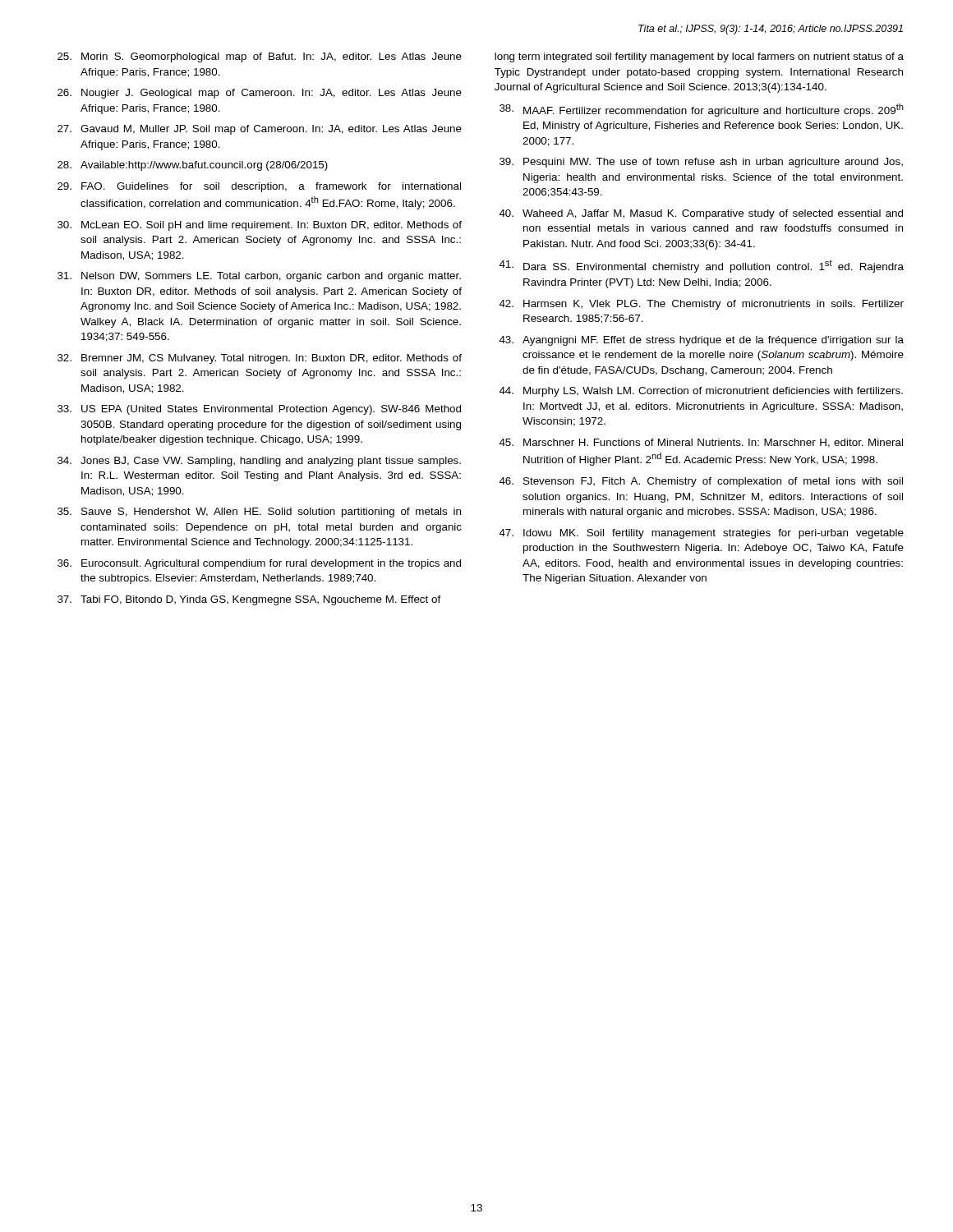Viewport: 953px width, 1232px height.
Task: Find the region starting "45. Marschner H. Functions"
Action: coord(698,452)
